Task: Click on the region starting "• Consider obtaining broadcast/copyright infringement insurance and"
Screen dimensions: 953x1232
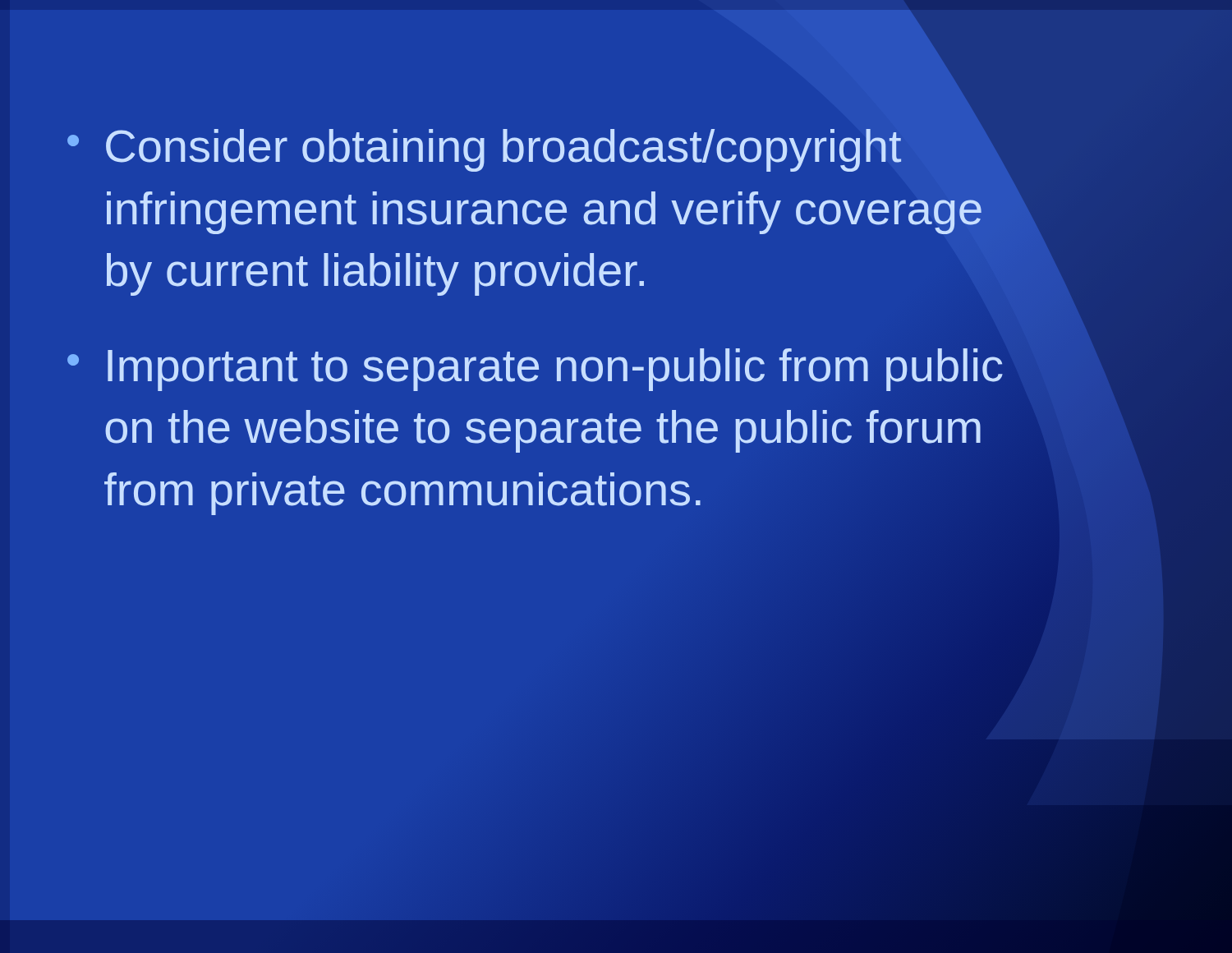Action: (550, 208)
